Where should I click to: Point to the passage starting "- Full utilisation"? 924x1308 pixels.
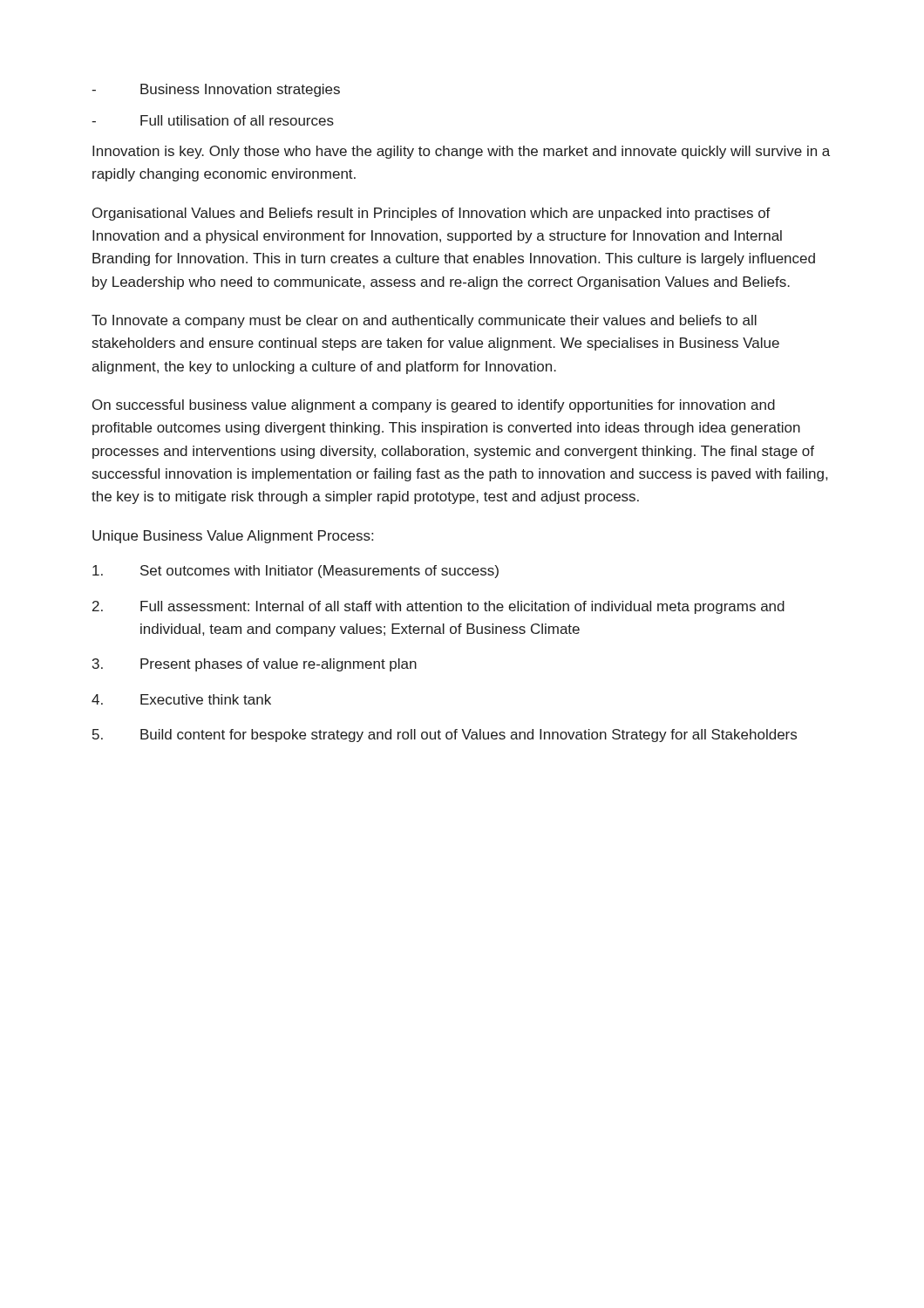(213, 120)
